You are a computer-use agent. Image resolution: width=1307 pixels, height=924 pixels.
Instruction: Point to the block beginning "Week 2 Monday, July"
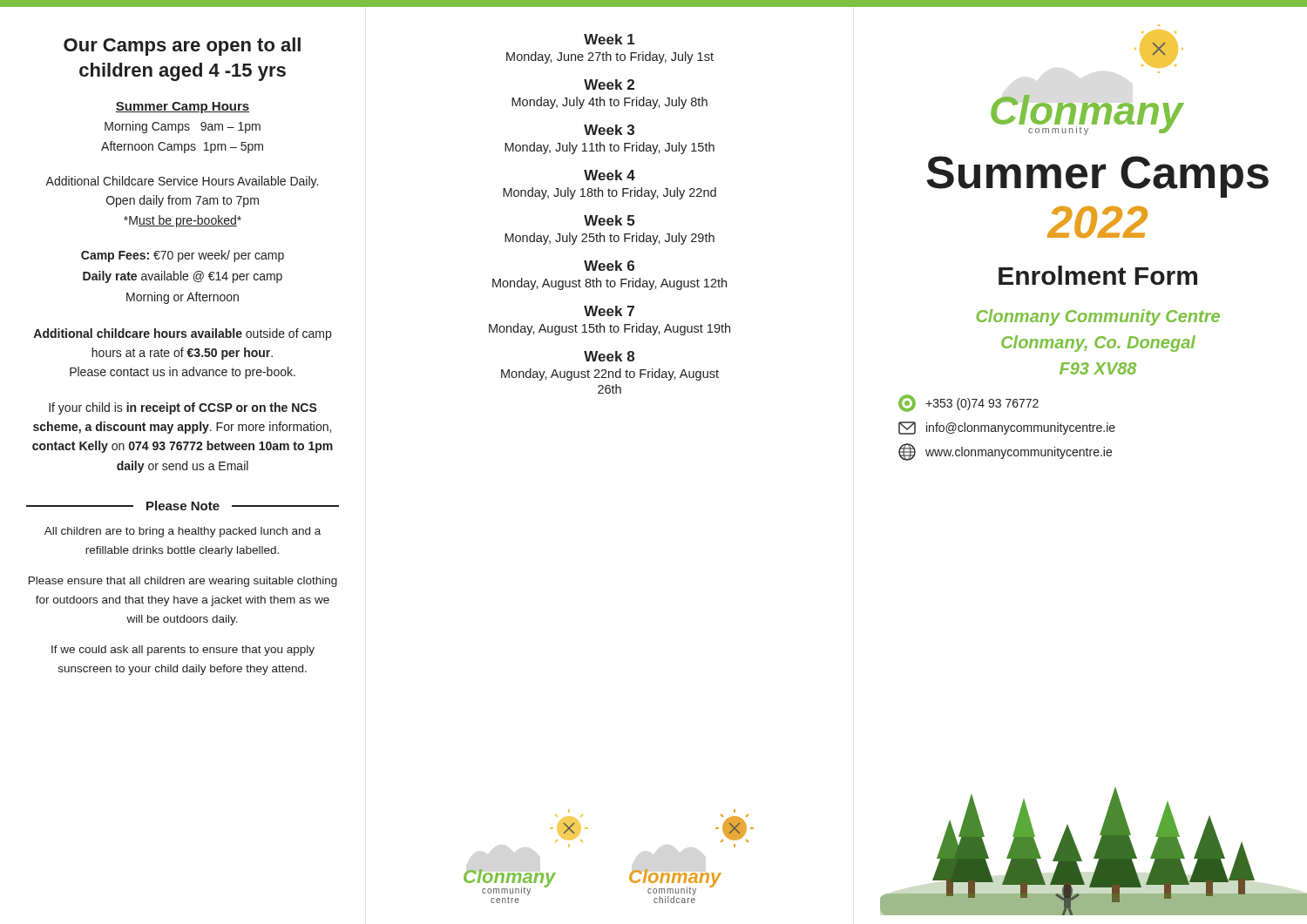(x=609, y=93)
